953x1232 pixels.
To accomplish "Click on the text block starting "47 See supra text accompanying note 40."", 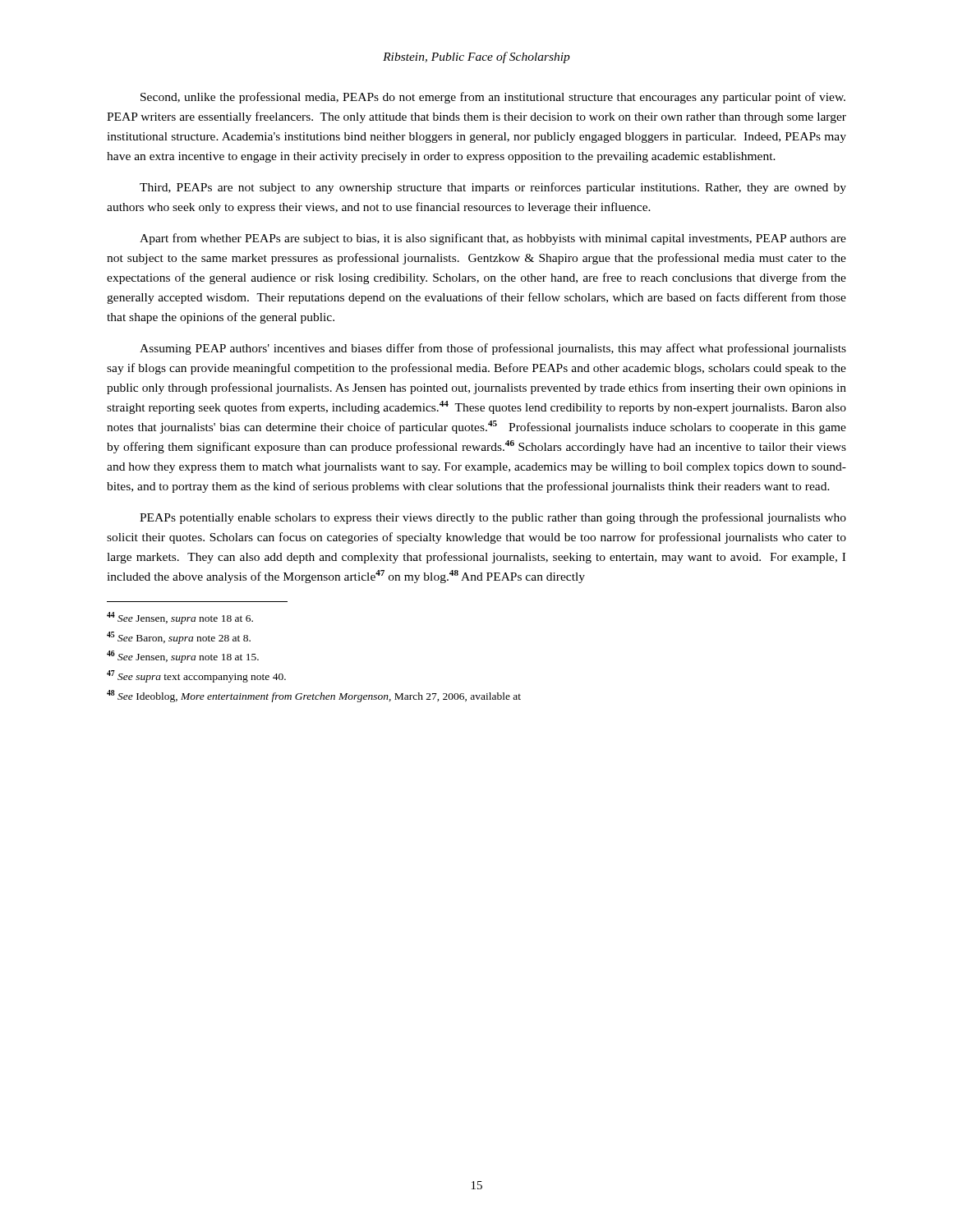I will click(x=196, y=676).
